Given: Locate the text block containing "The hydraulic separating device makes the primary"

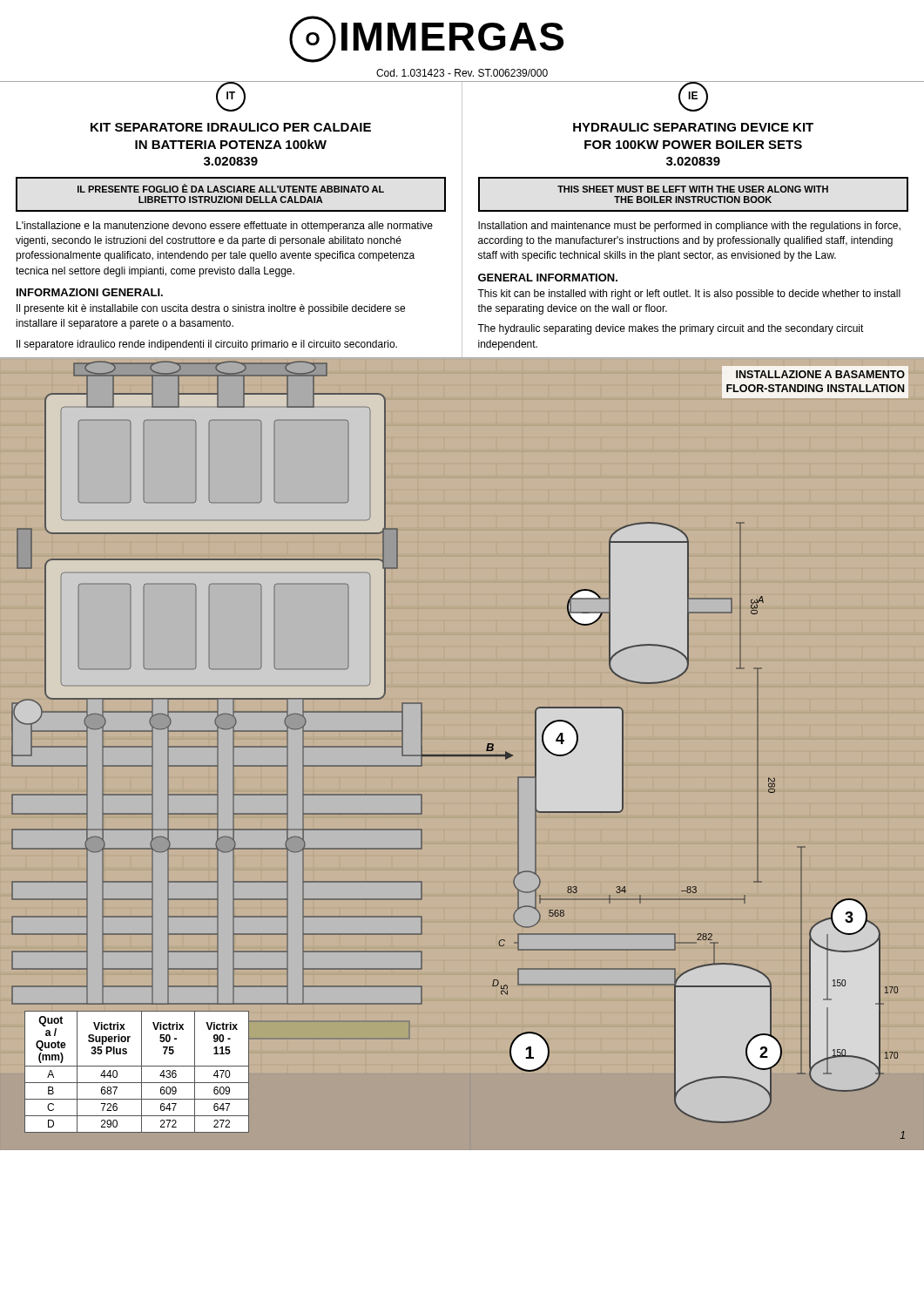Looking at the screenshot, I should [671, 336].
